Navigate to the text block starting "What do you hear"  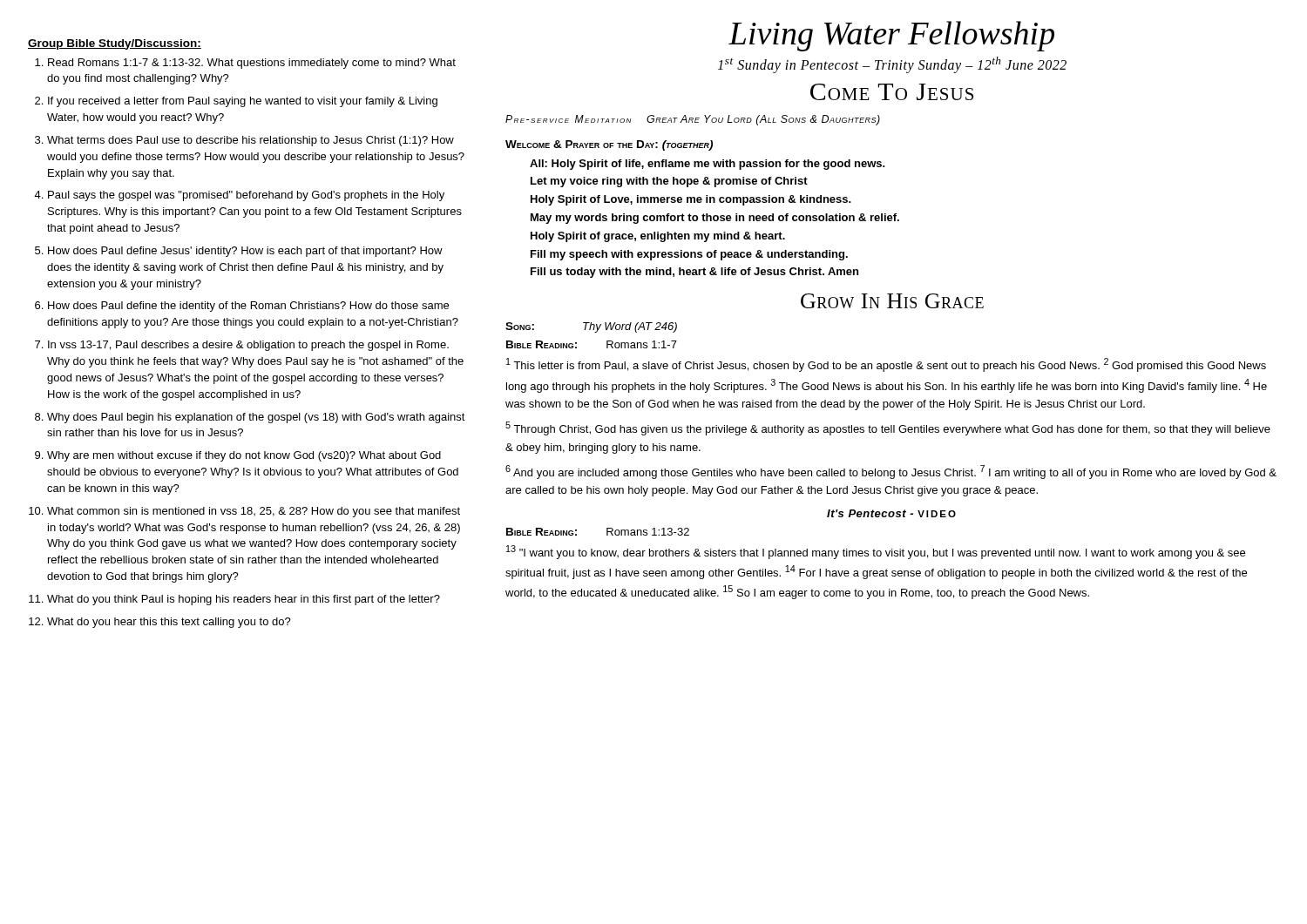257,622
